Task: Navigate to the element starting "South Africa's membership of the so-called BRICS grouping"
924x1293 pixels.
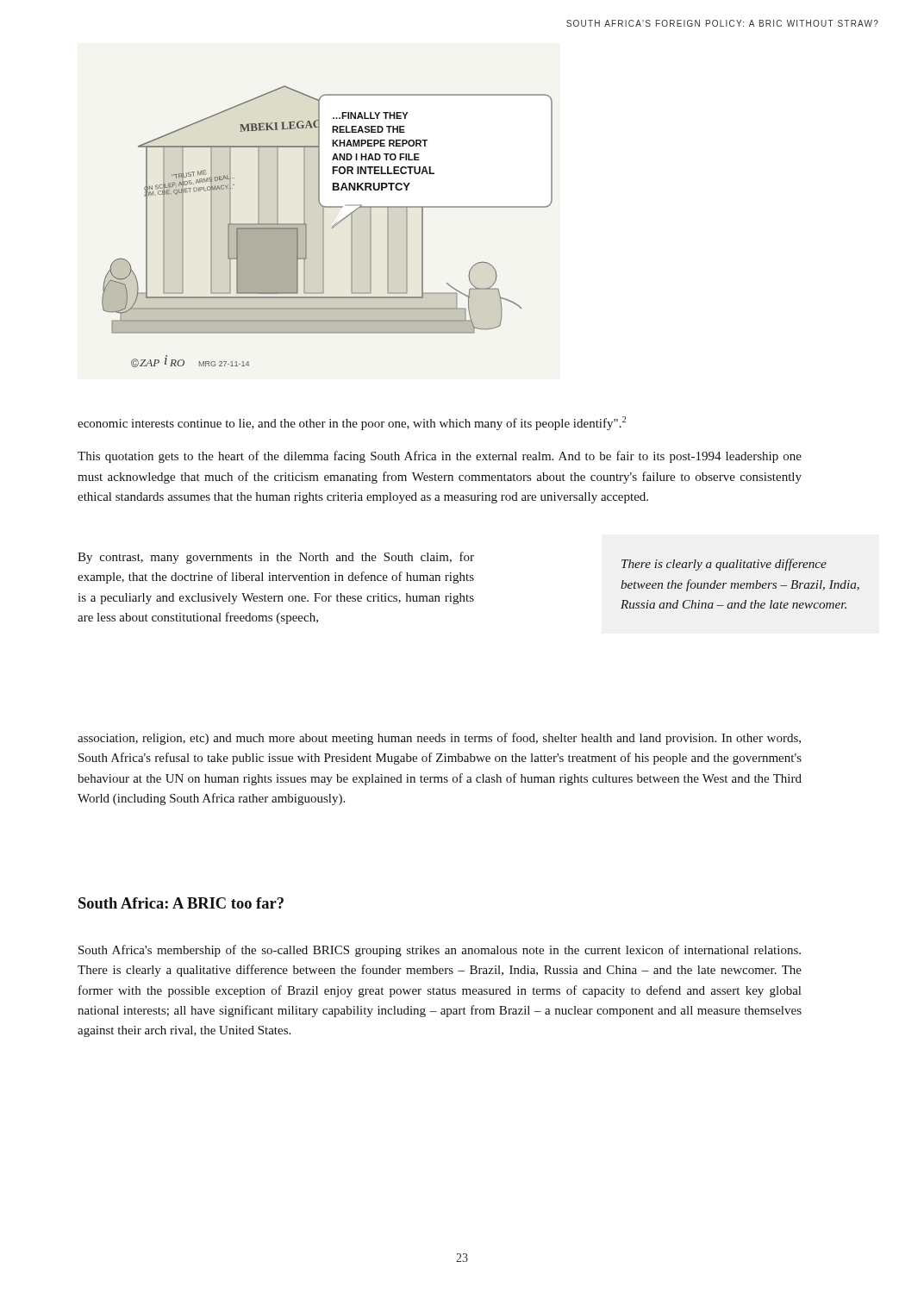Action: tap(440, 991)
